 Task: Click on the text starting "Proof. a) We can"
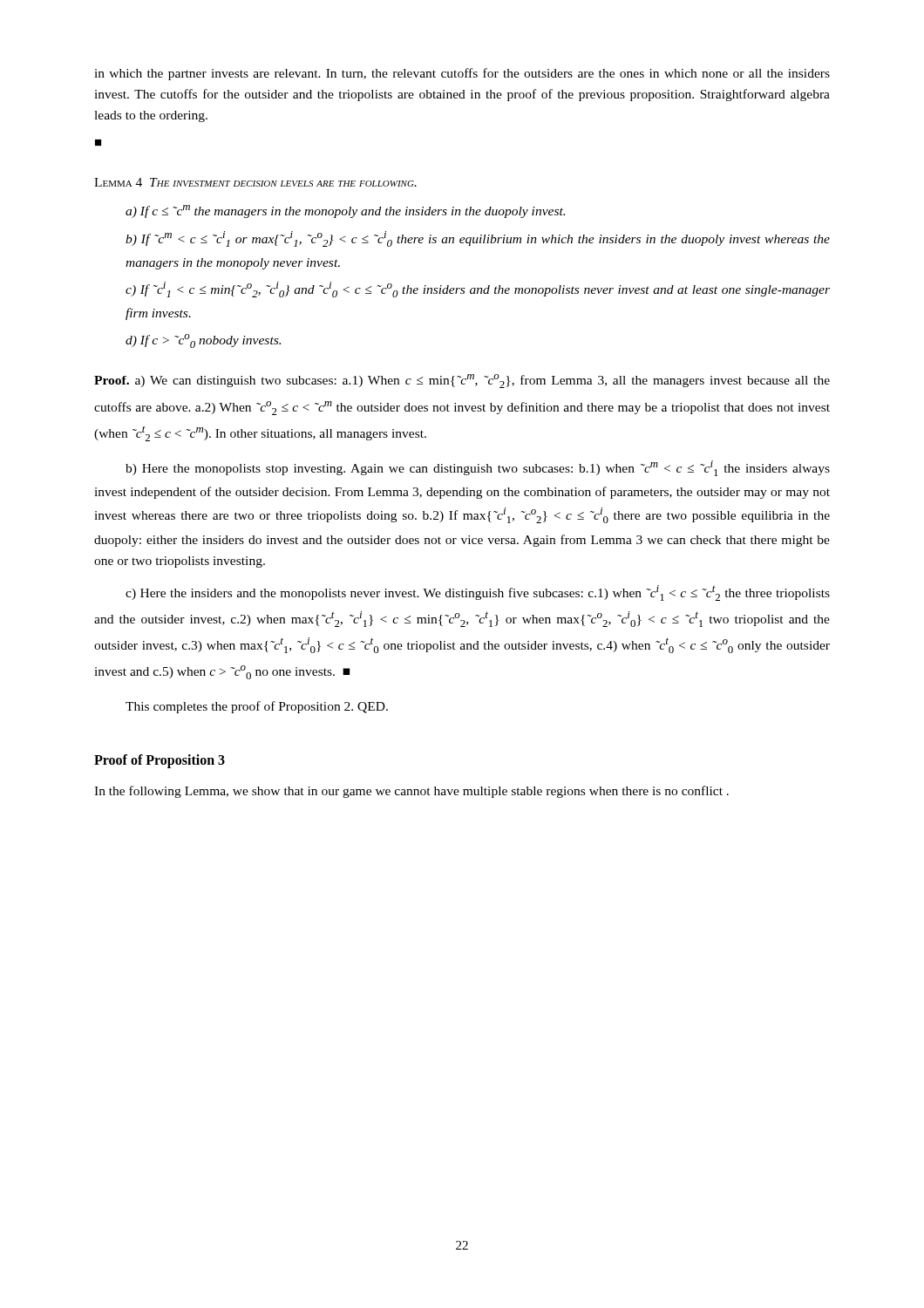coord(462,407)
